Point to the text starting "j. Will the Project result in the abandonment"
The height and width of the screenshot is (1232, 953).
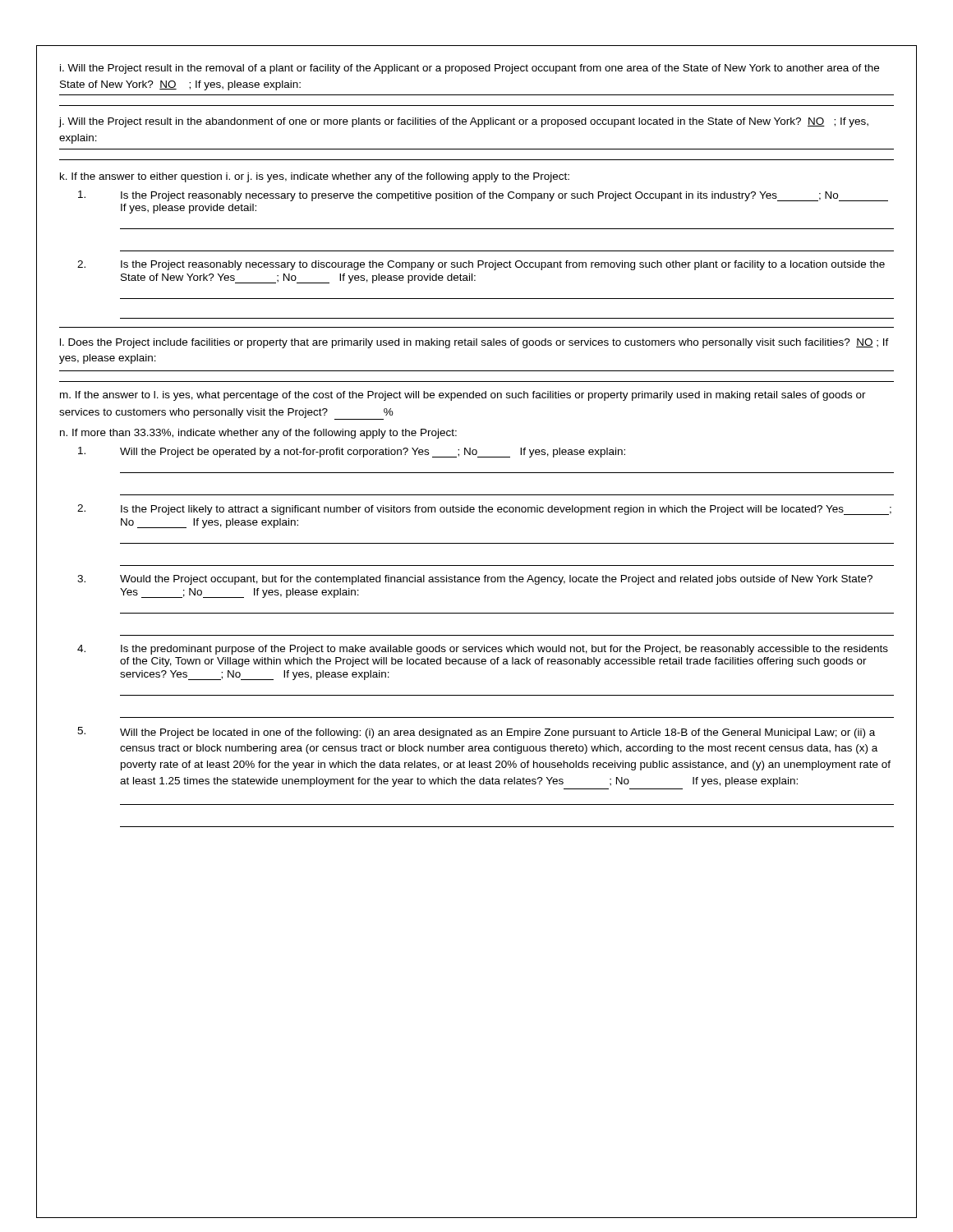(x=464, y=129)
